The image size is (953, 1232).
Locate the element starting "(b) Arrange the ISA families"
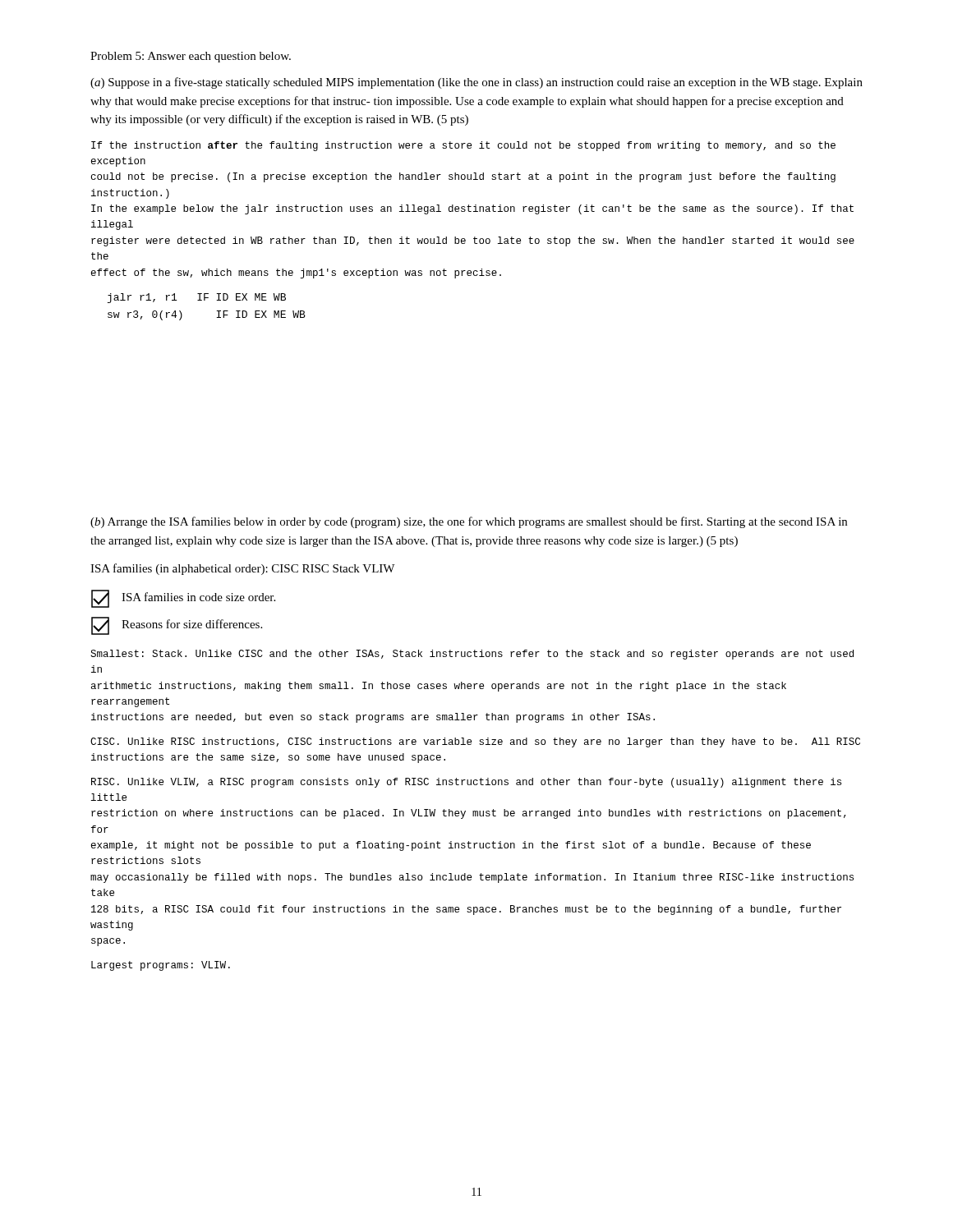click(x=469, y=531)
